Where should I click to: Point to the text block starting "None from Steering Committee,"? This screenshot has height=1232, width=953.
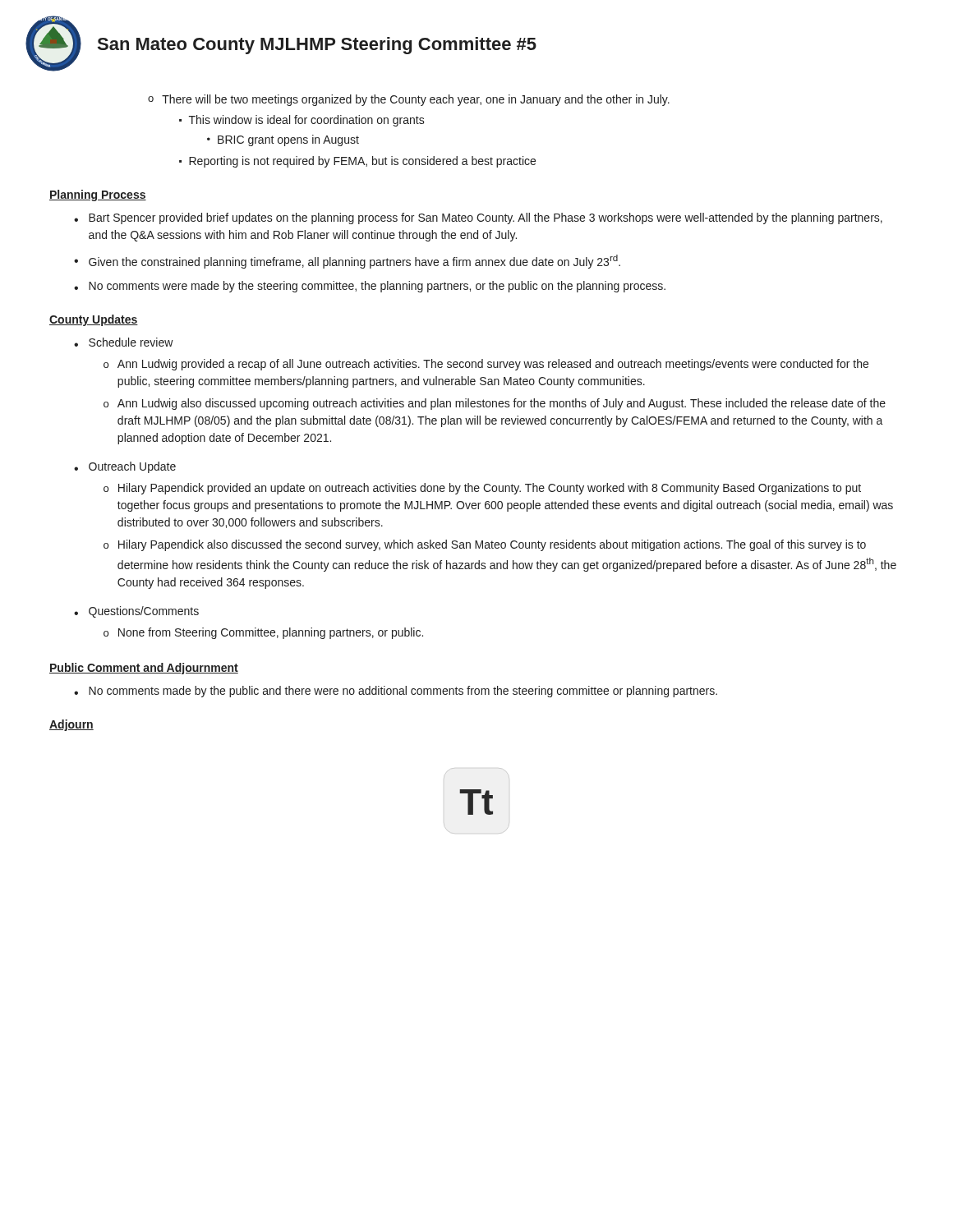click(x=271, y=633)
